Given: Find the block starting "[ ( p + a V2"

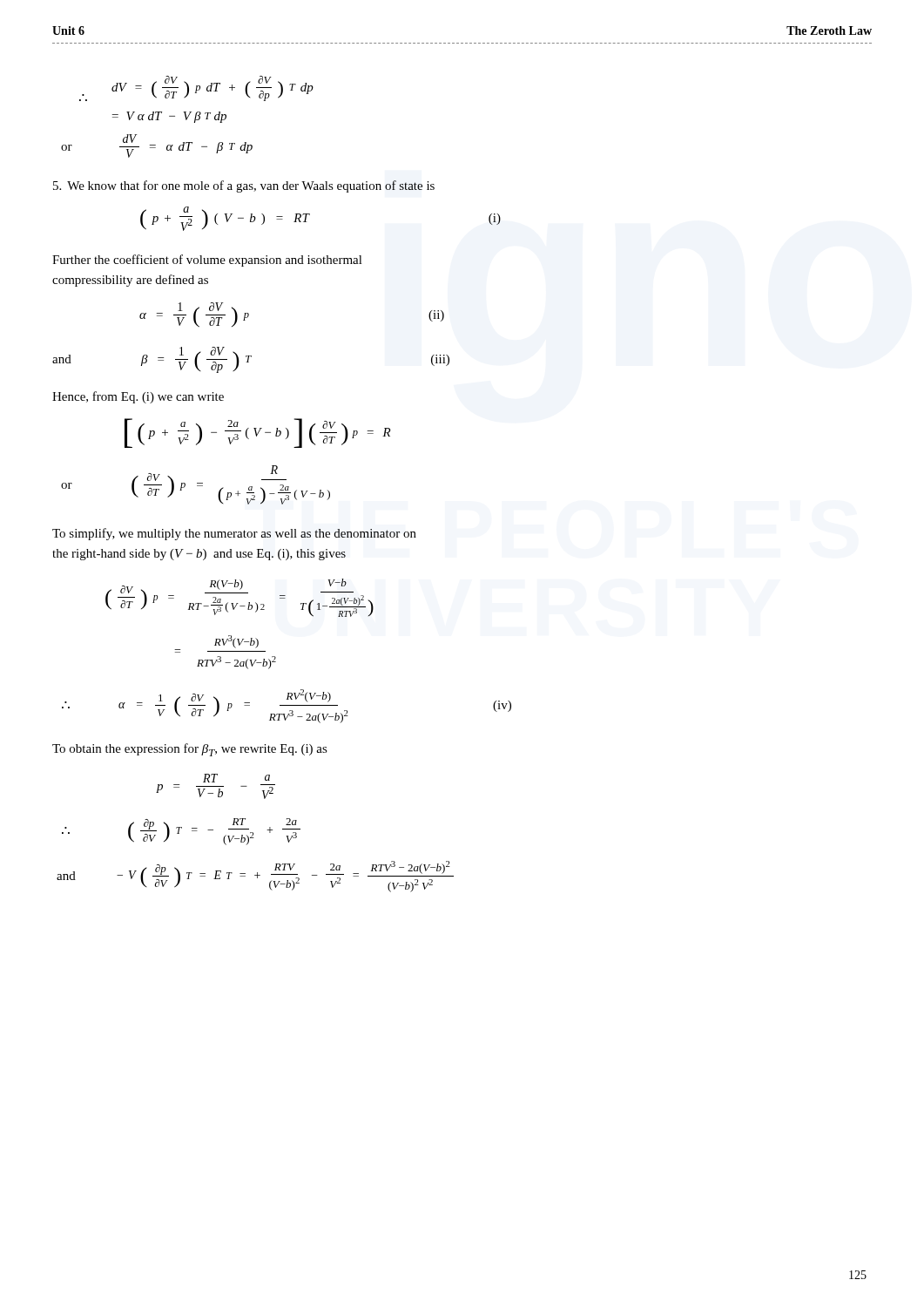Looking at the screenshot, I should (258, 433).
